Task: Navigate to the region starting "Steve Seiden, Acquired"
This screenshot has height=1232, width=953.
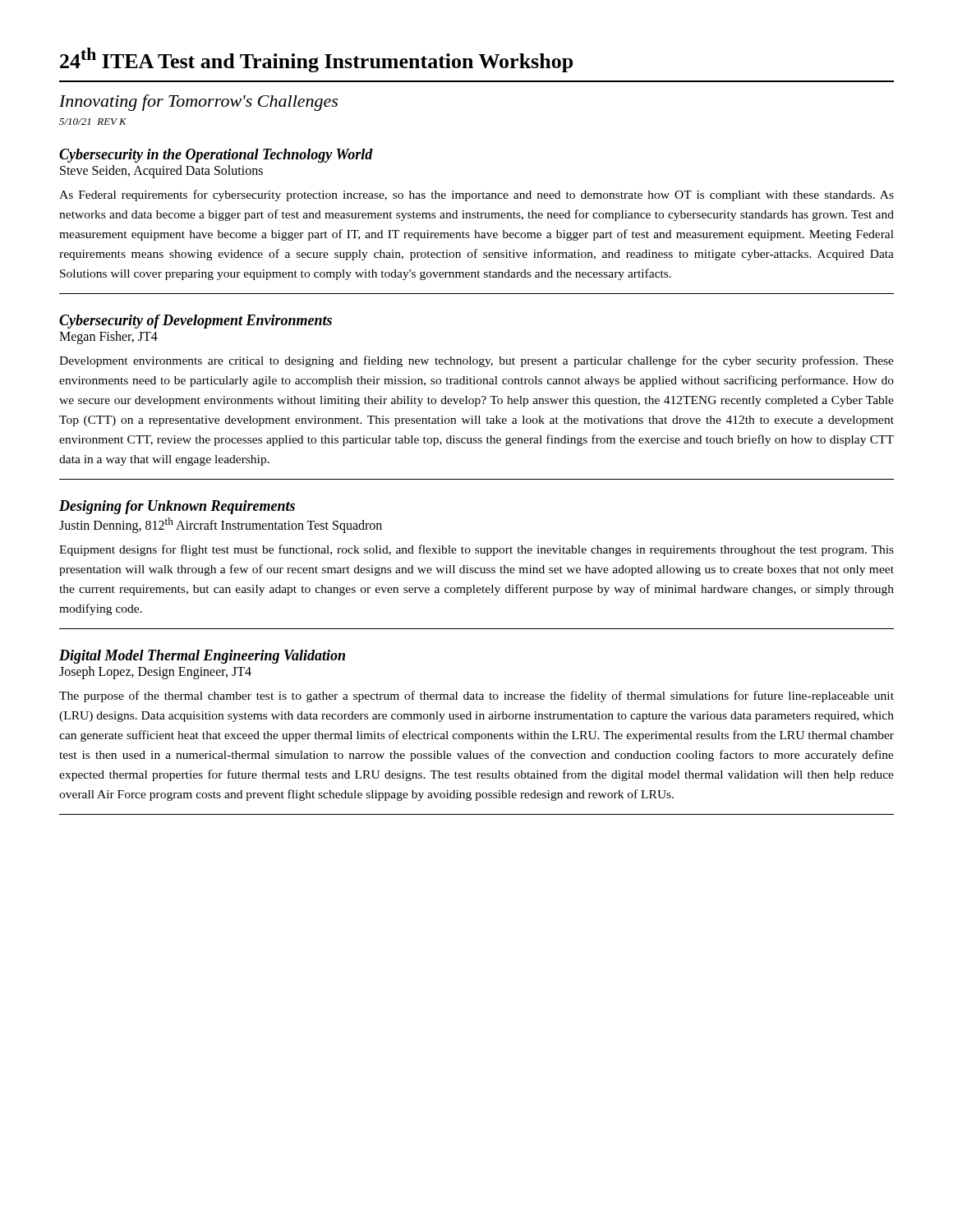Action: (161, 170)
